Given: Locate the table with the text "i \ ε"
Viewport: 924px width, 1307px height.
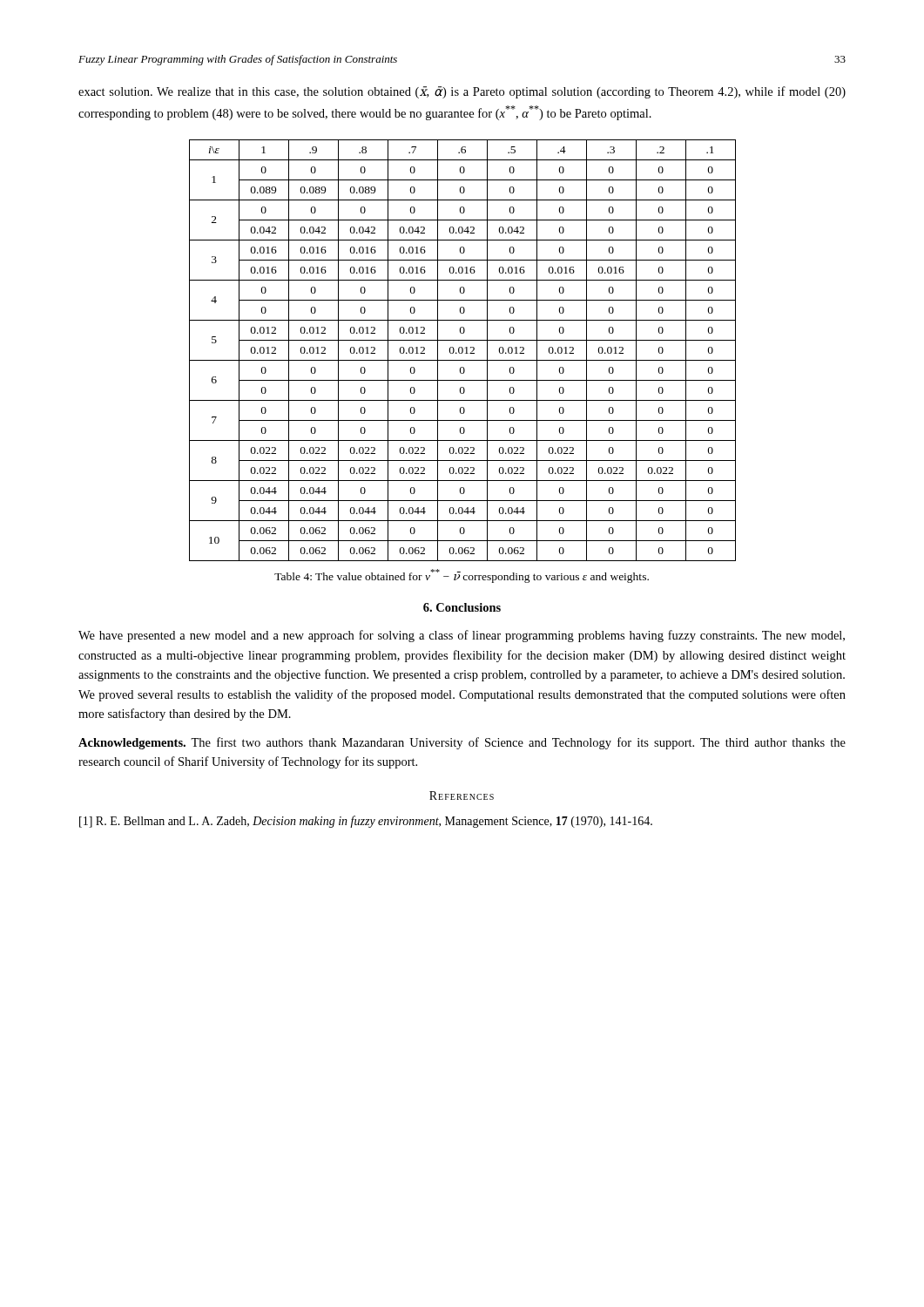Looking at the screenshot, I should [x=462, y=350].
